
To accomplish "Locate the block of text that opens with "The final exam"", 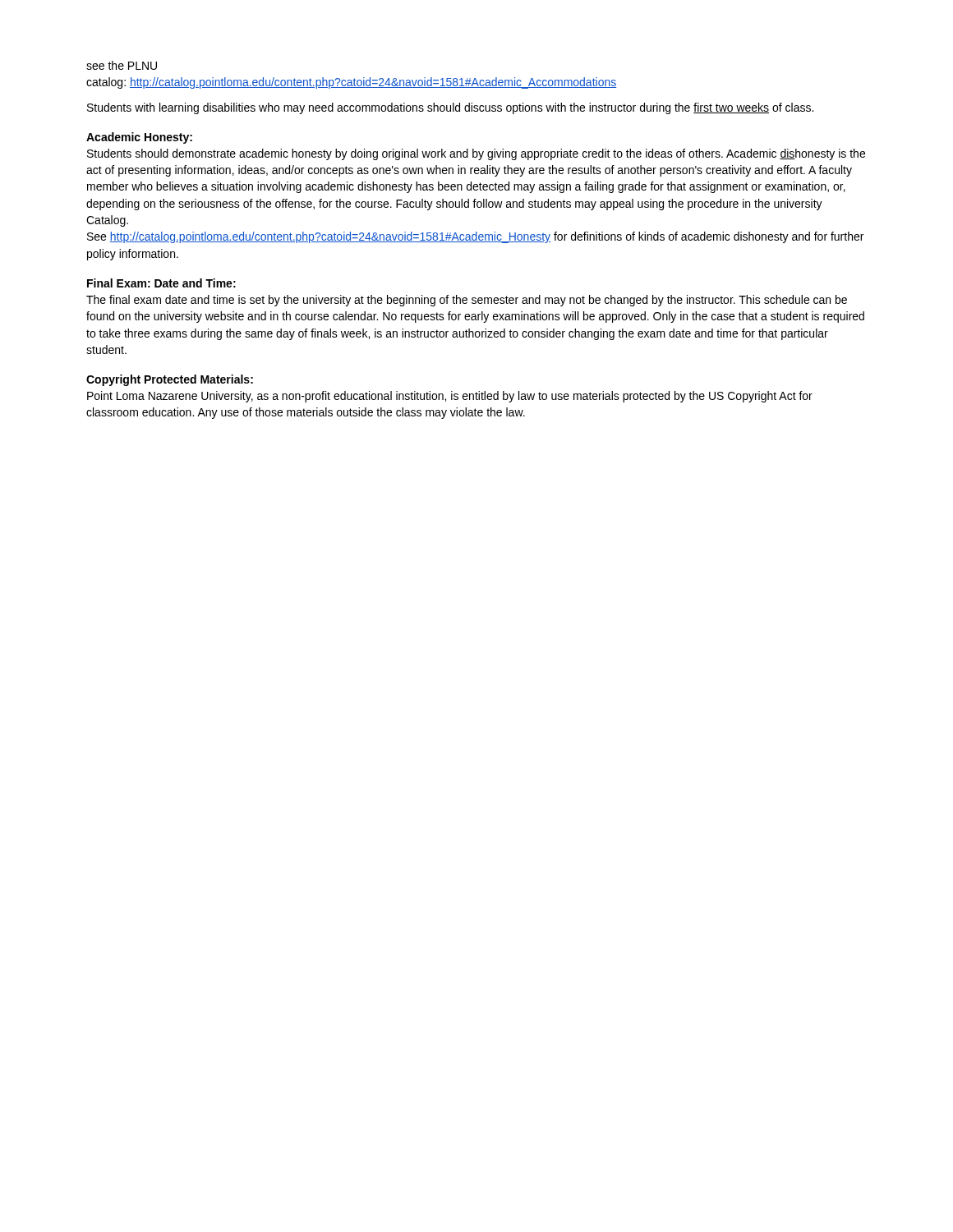I will click(x=476, y=325).
